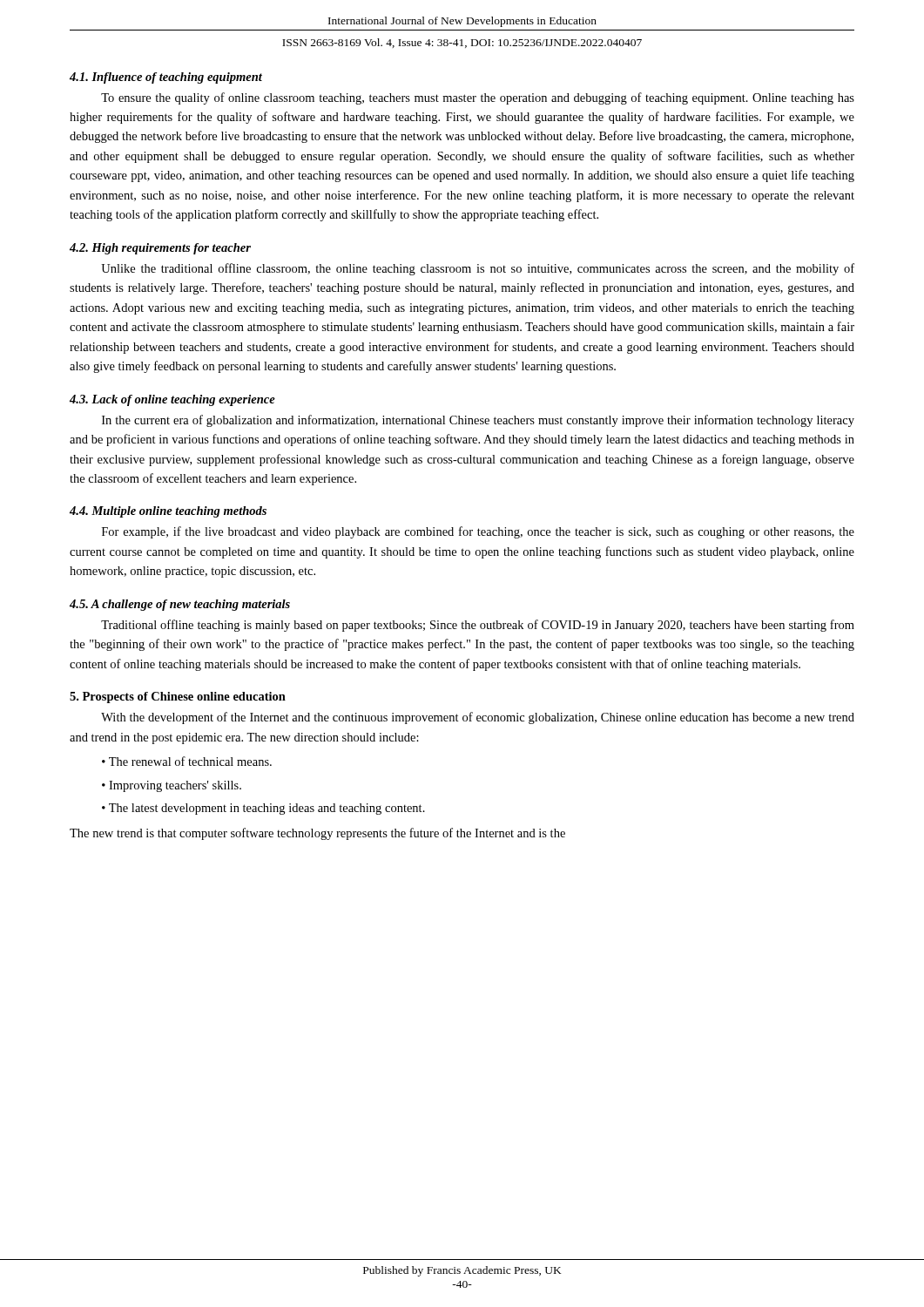Screen dimensions: 1307x924
Task: Locate the block of text that opens with "Traditional offline teaching is mainly"
Action: [x=462, y=644]
